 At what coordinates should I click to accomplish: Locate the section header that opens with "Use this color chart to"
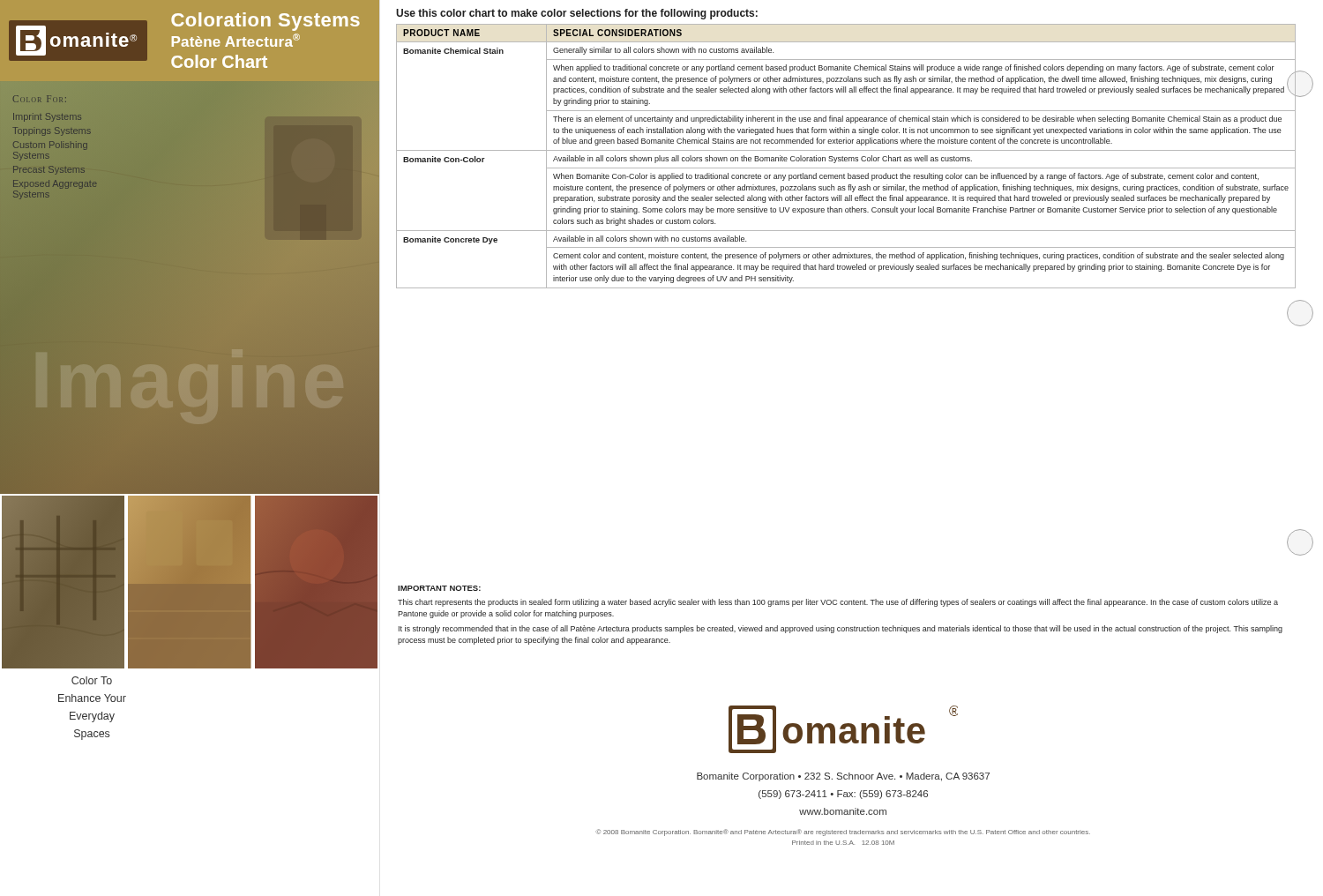pyautogui.click(x=577, y=13)
